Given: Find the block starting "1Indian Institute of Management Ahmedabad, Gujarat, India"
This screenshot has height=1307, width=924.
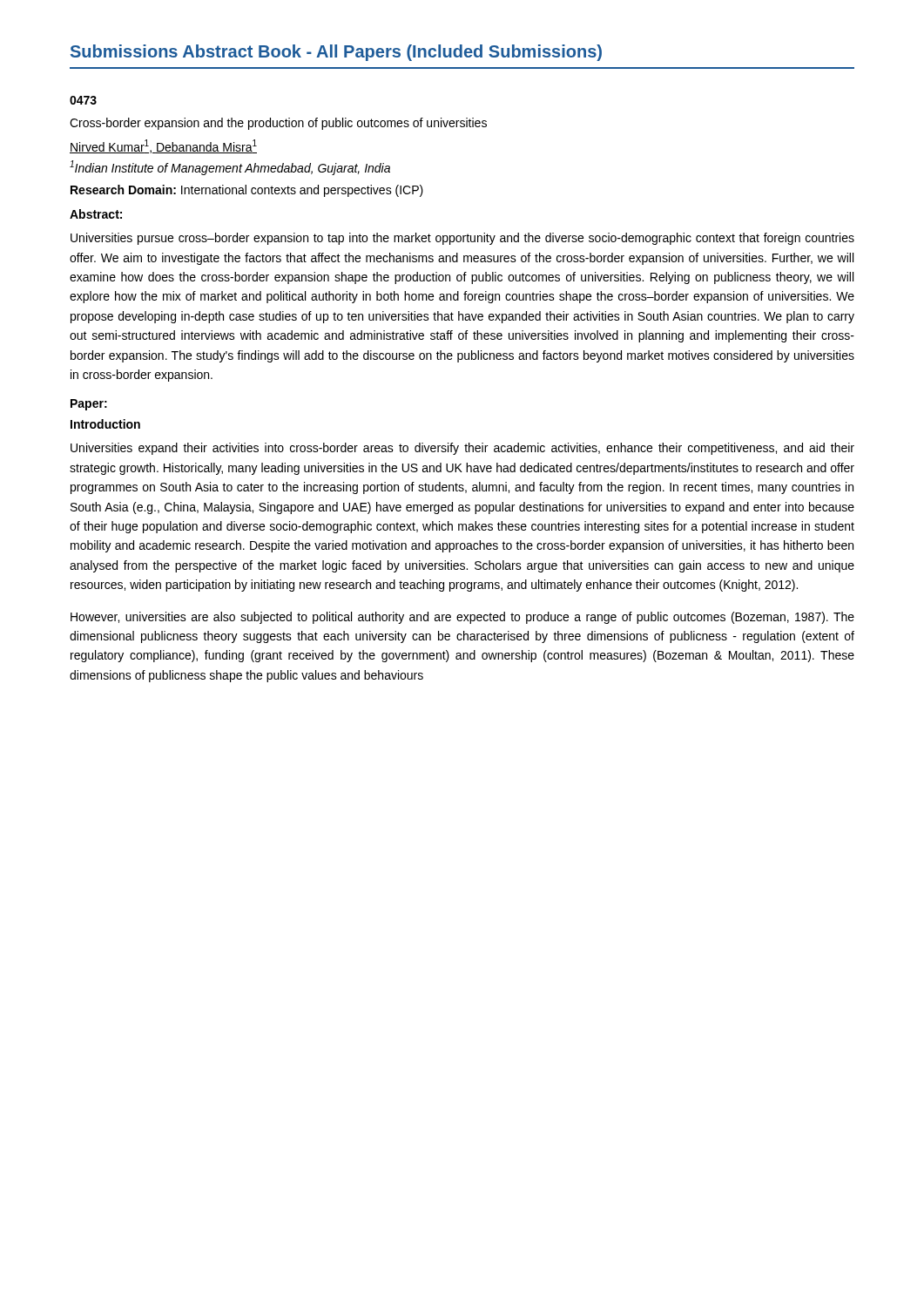Looking at the screenshot, I should (x=230, y=167).
